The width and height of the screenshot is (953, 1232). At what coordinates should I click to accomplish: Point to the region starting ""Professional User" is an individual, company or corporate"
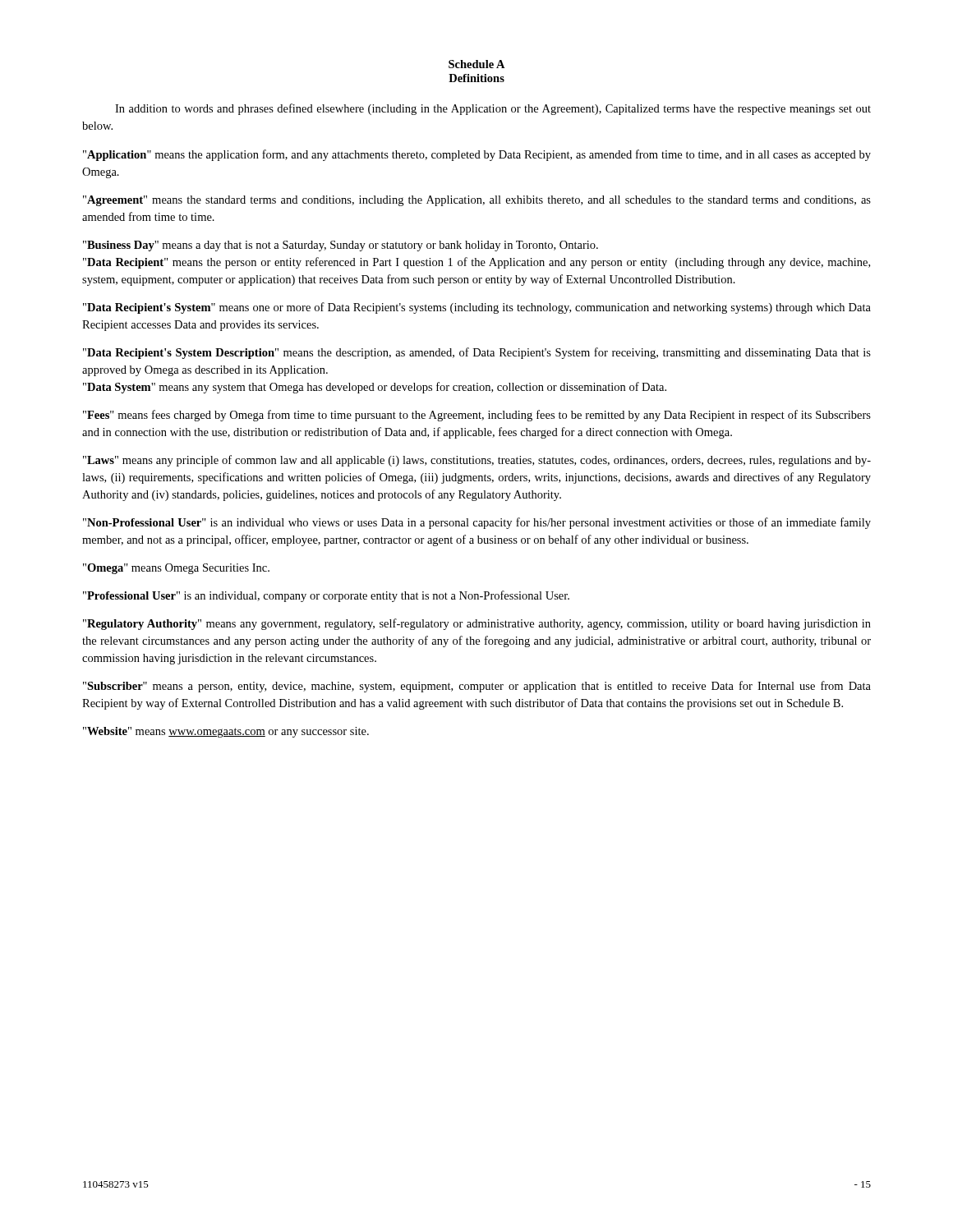[326, 596]
